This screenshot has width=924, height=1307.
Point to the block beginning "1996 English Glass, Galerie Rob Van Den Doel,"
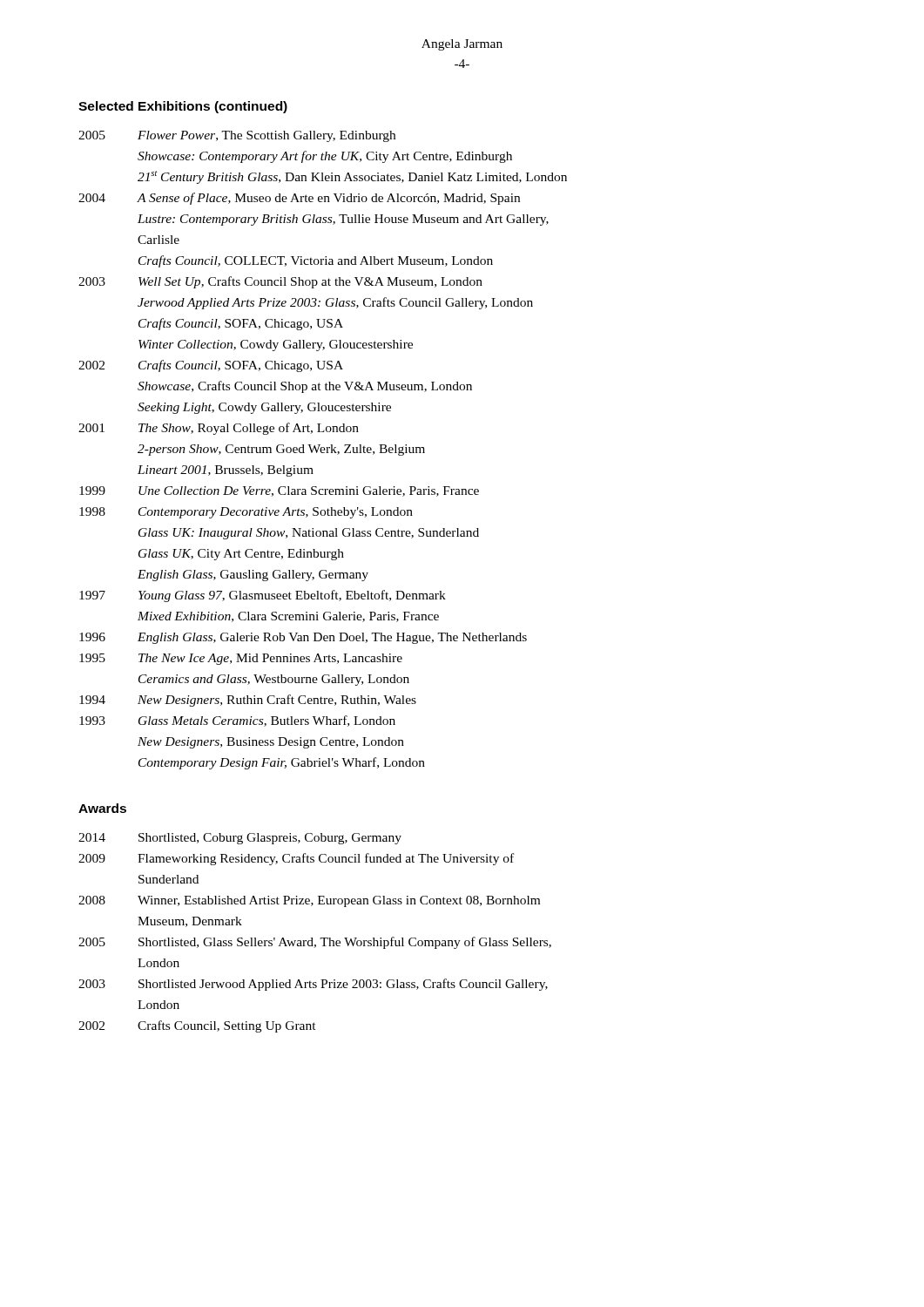pyautogui.click(x=303, y=637)
